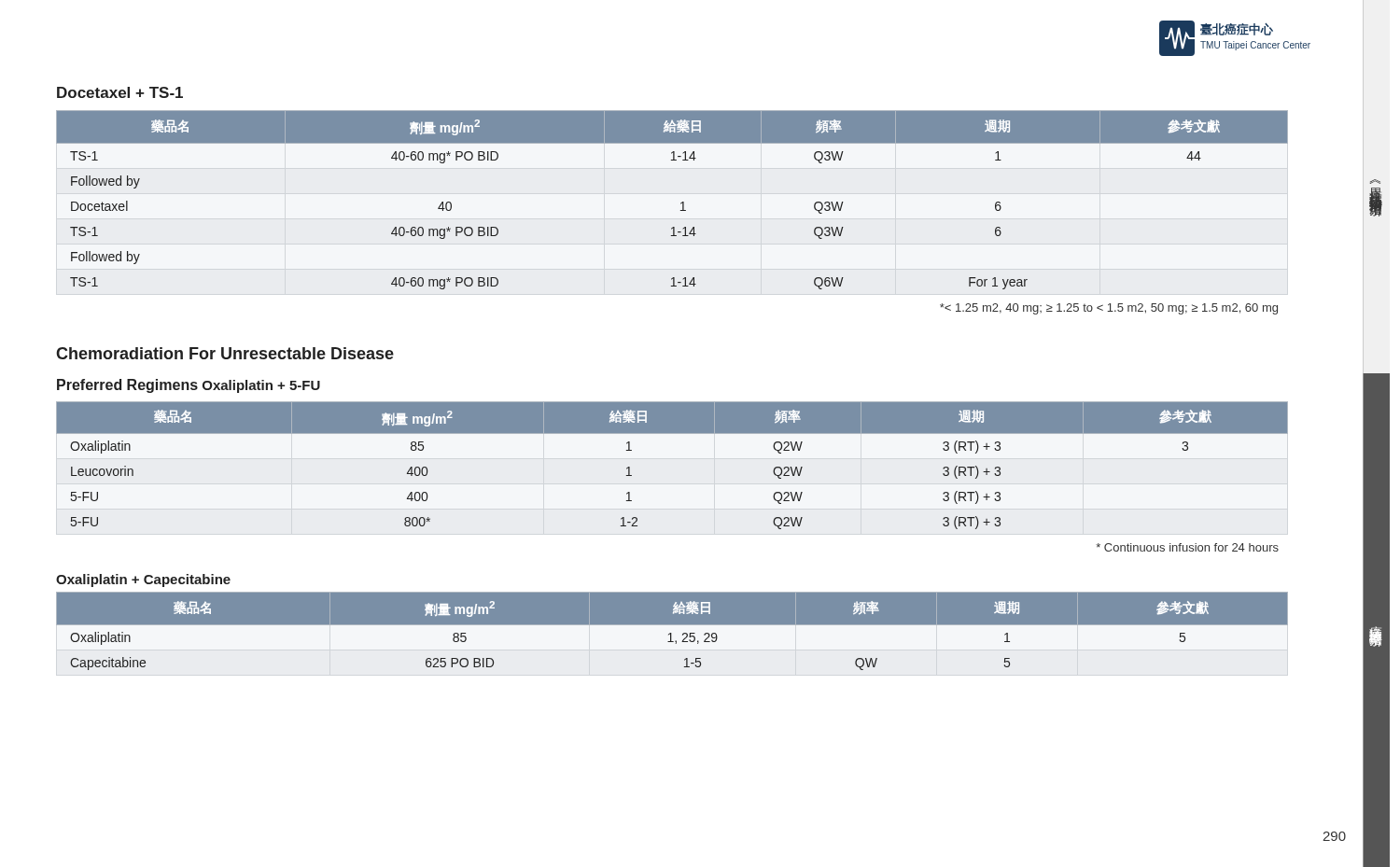Select the block starting "Preferred Regimens"
The image size is (1400, 867).
(x=127, y=385)
